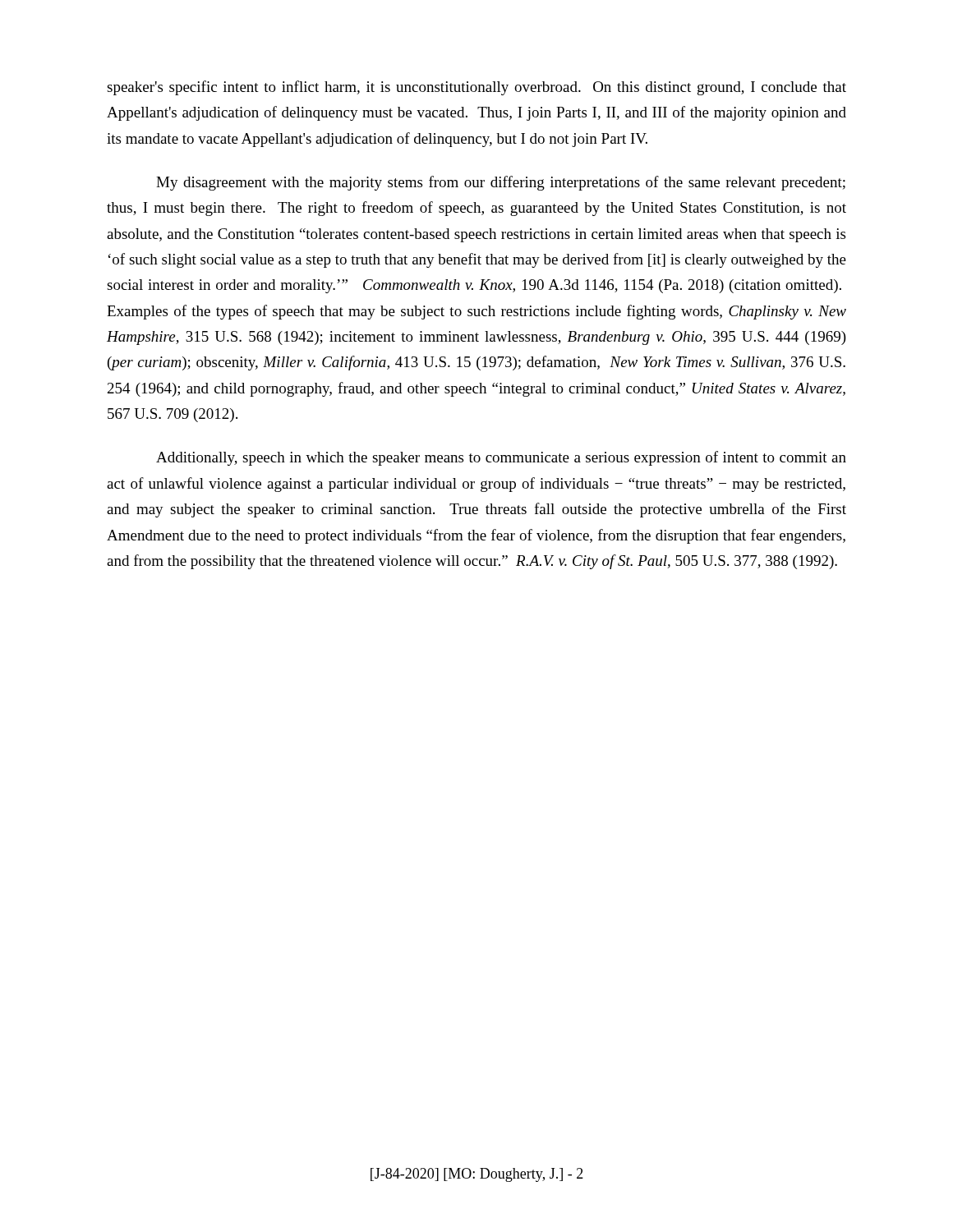Click on the text block starting "My disagreement with the"
Image resolution: width=953 pixels, height=1232 pixels.
coord(476,298)
